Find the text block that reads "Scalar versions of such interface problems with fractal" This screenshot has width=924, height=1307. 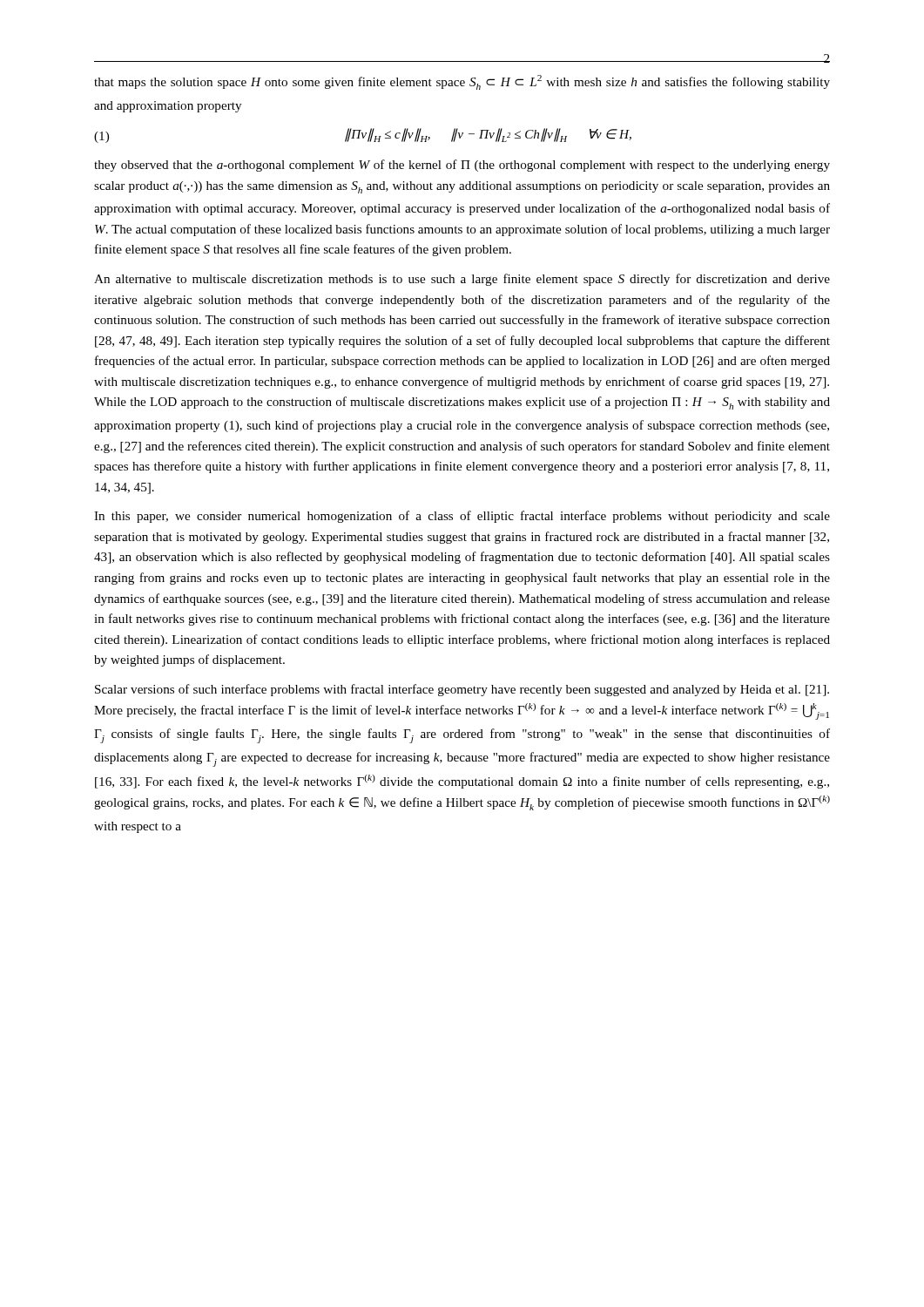point(462,757)
